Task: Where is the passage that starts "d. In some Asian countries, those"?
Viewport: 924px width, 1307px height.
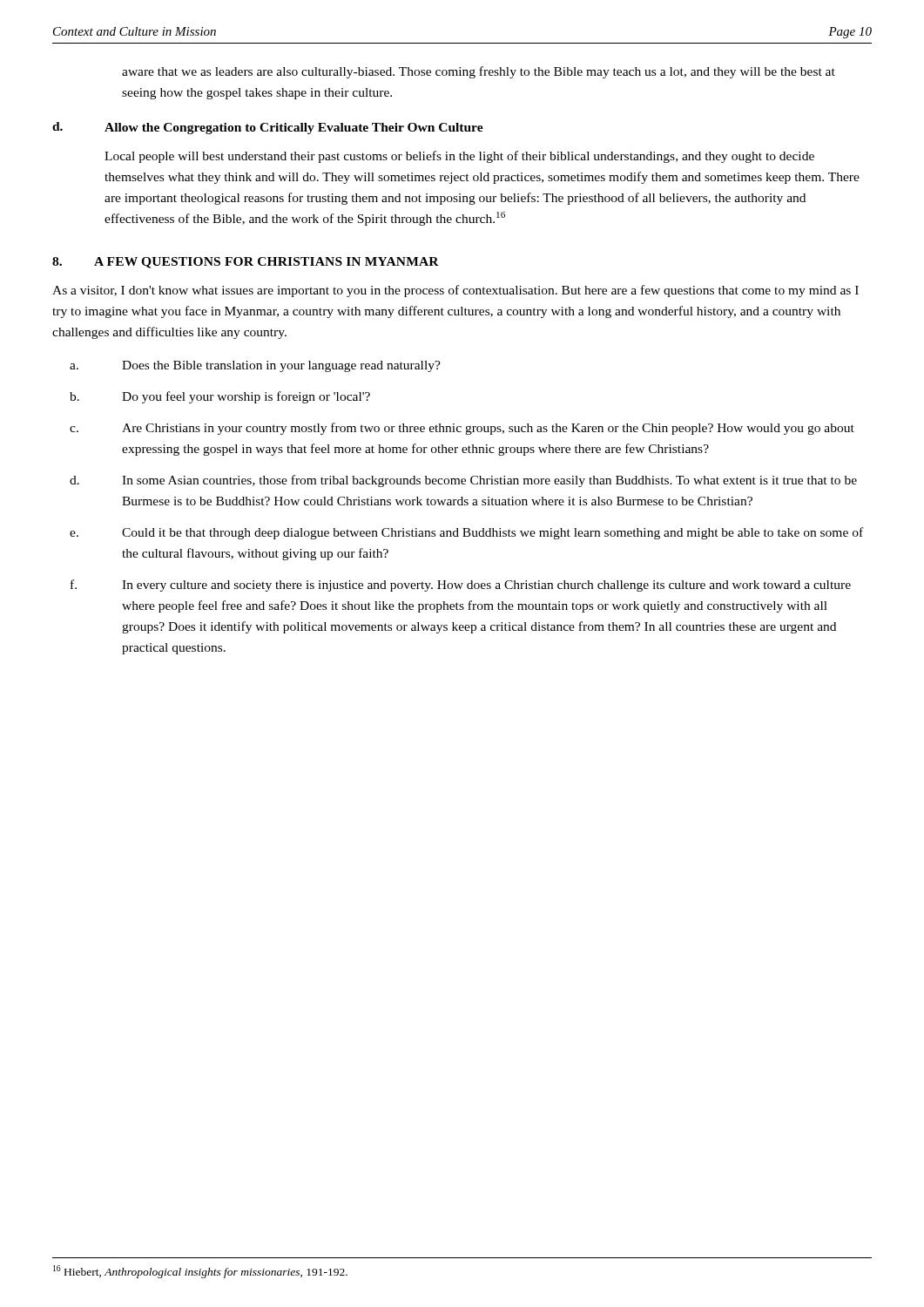Action: click(462, 491)
